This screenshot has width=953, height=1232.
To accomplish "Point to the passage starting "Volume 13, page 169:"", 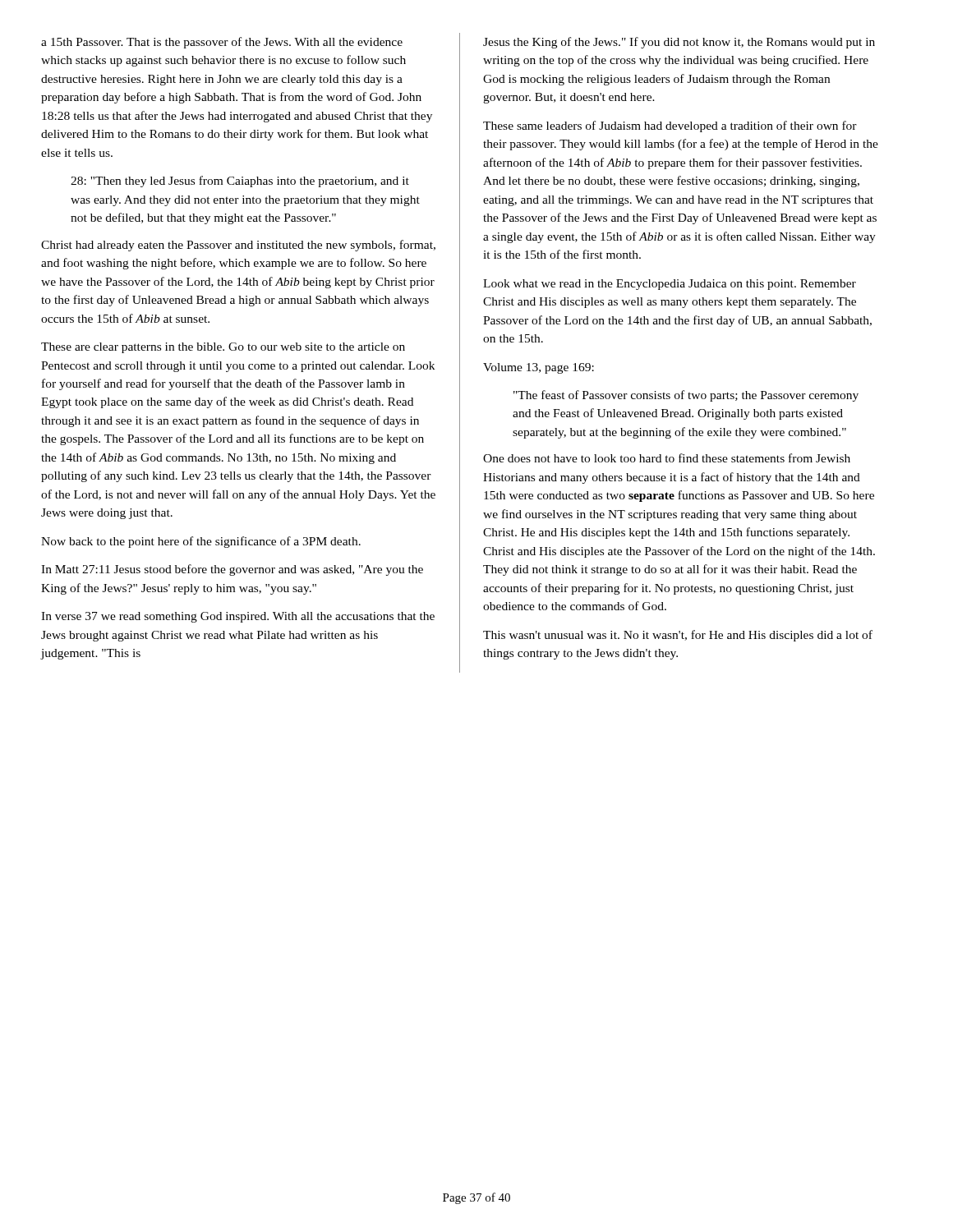I will pos(539,366).
